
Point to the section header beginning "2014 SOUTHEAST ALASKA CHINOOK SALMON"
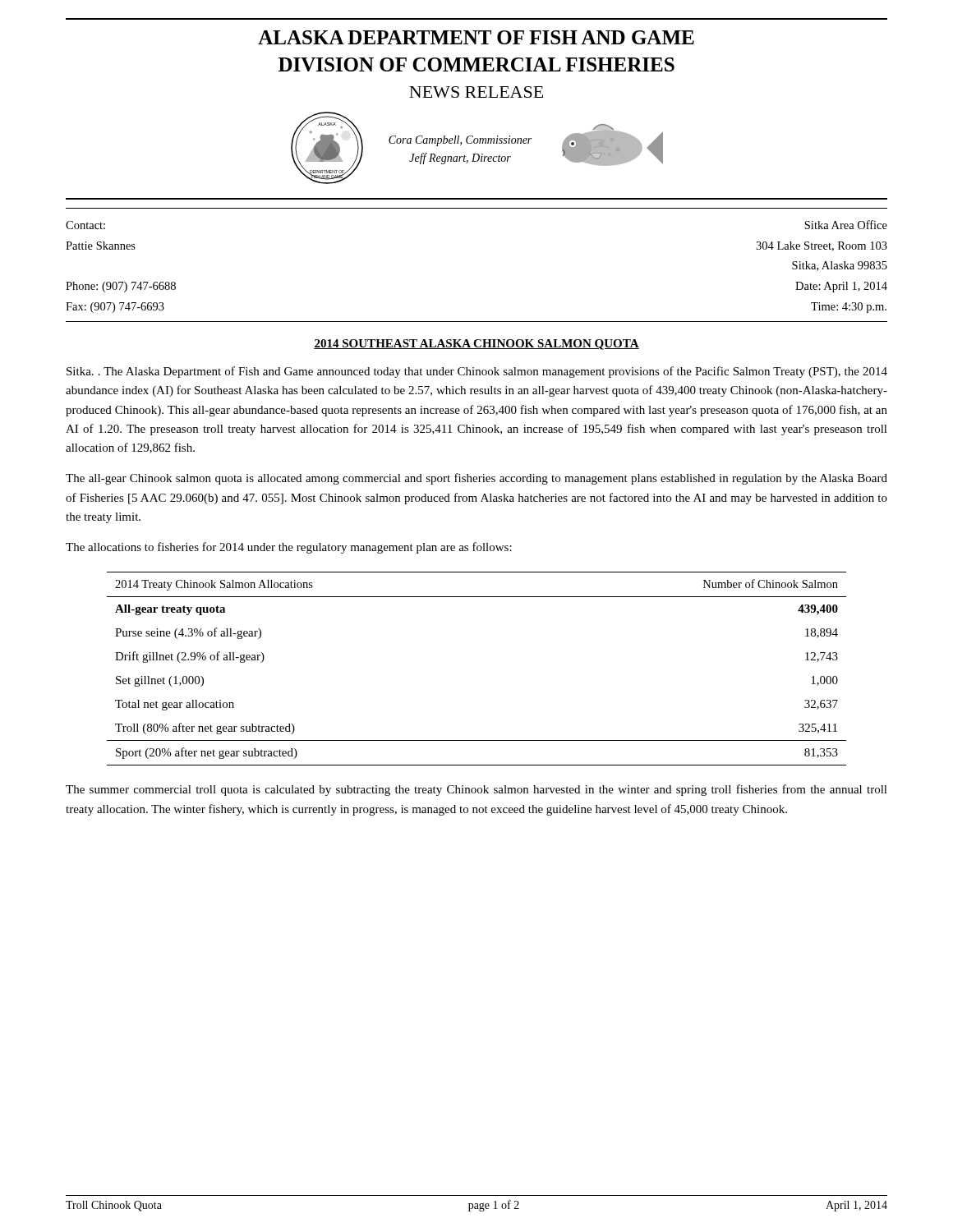tap(476, 343)
